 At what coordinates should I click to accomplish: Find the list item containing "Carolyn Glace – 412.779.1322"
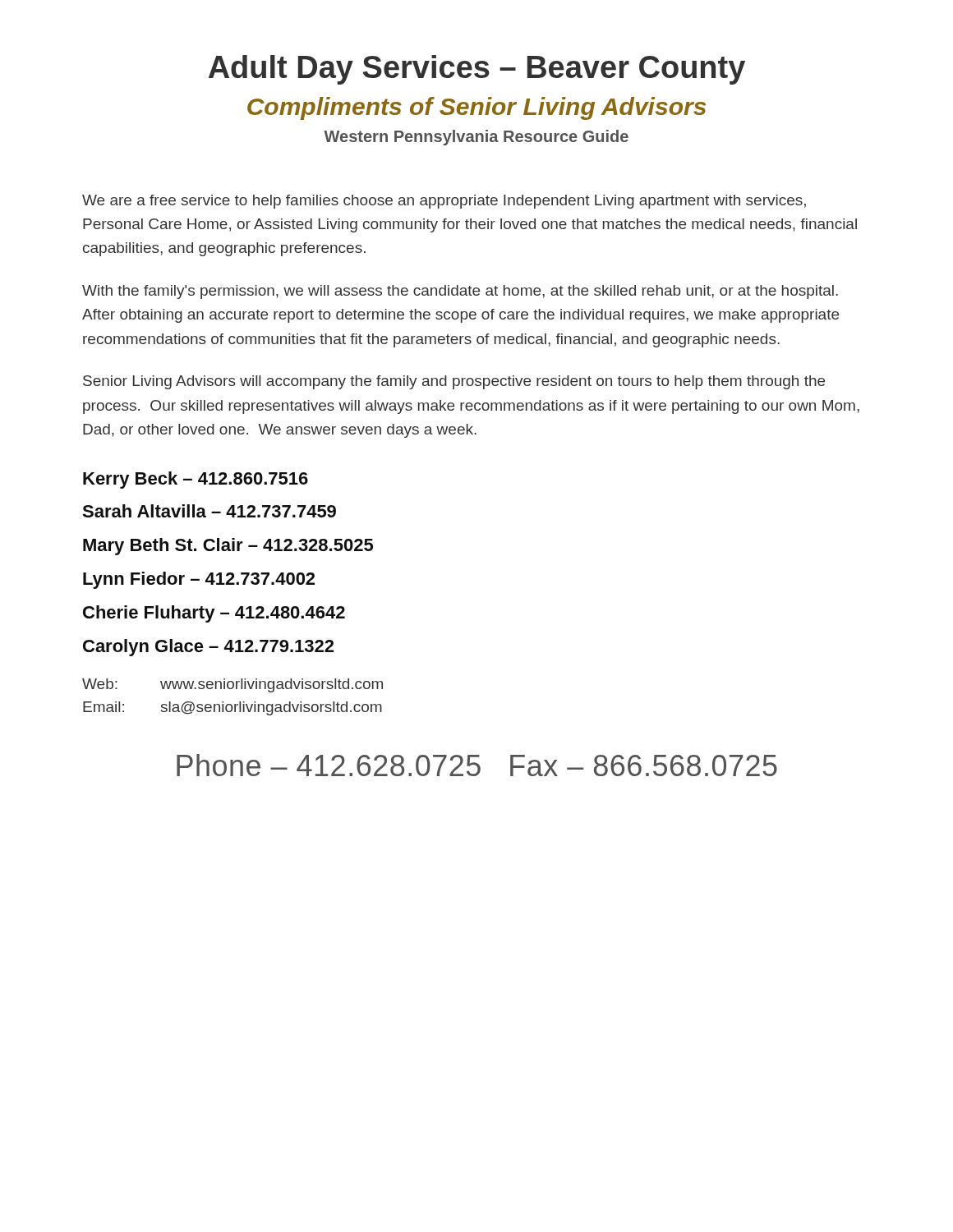pos(208,646)
